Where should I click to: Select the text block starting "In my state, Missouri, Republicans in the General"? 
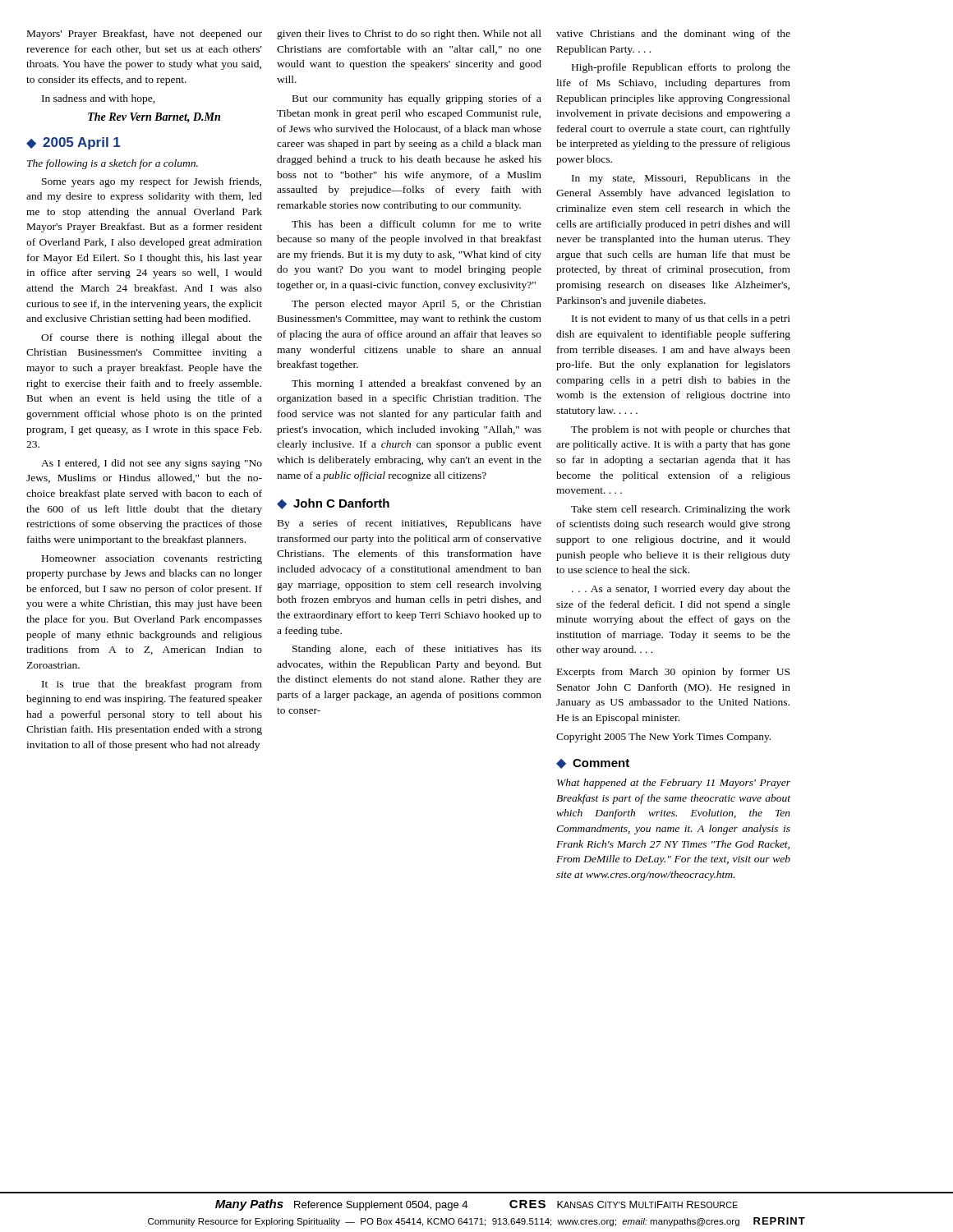(673, 239)
